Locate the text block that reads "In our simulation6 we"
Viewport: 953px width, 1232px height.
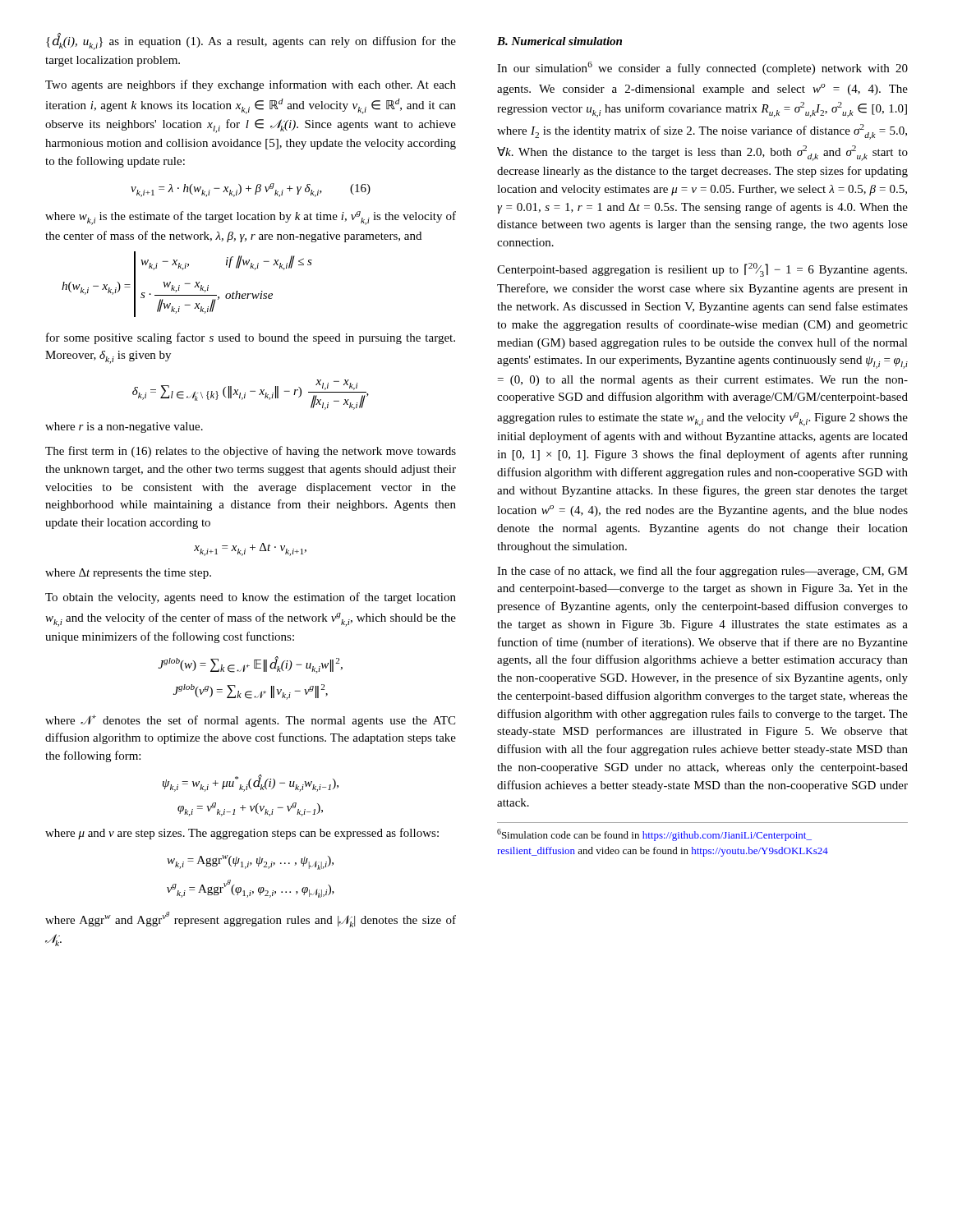point(702,435)
